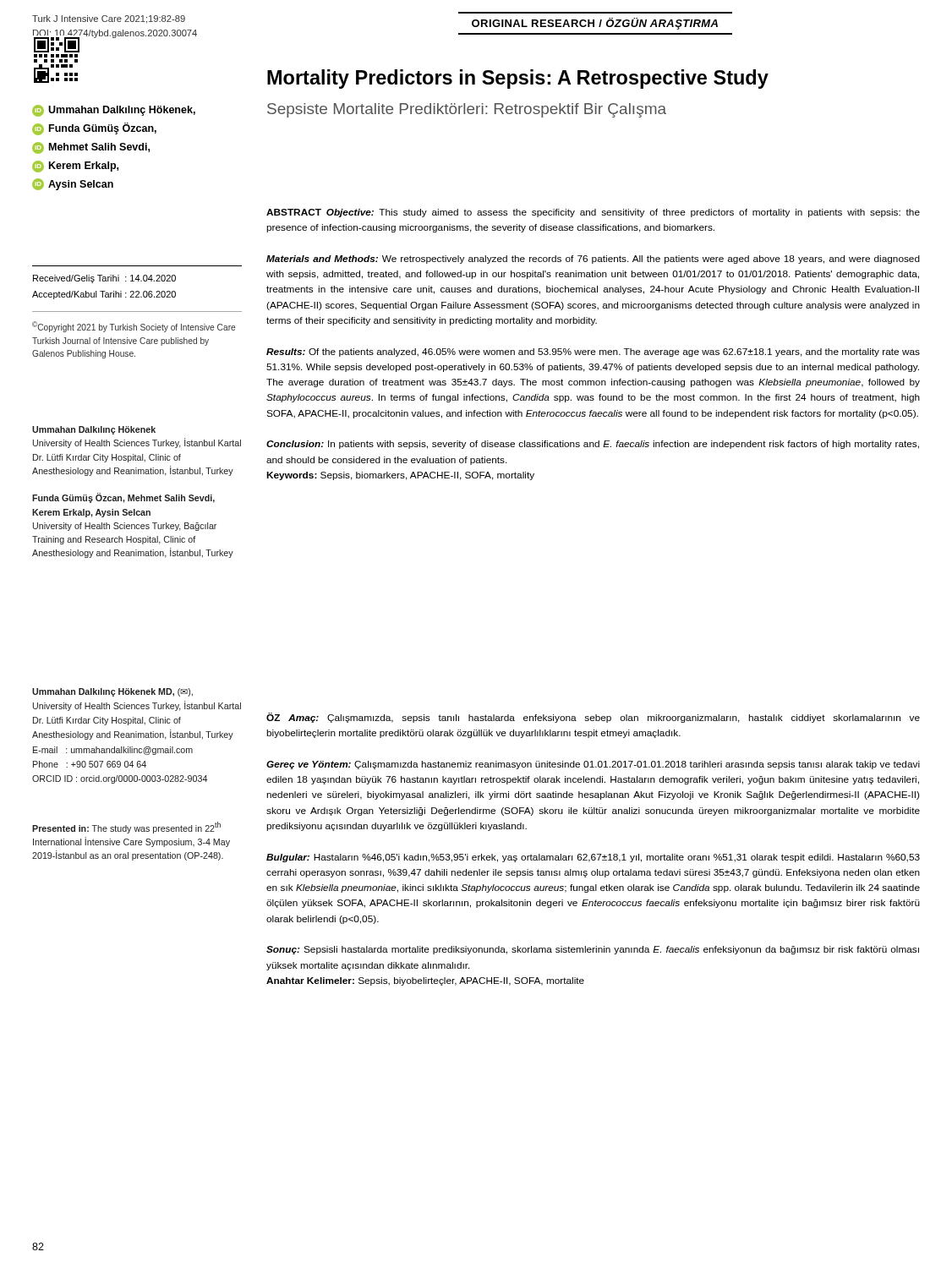This screenshot has width=952, height=1268.
Task: Locate the title
Action: pyautogui.click(x=593, y=93)
